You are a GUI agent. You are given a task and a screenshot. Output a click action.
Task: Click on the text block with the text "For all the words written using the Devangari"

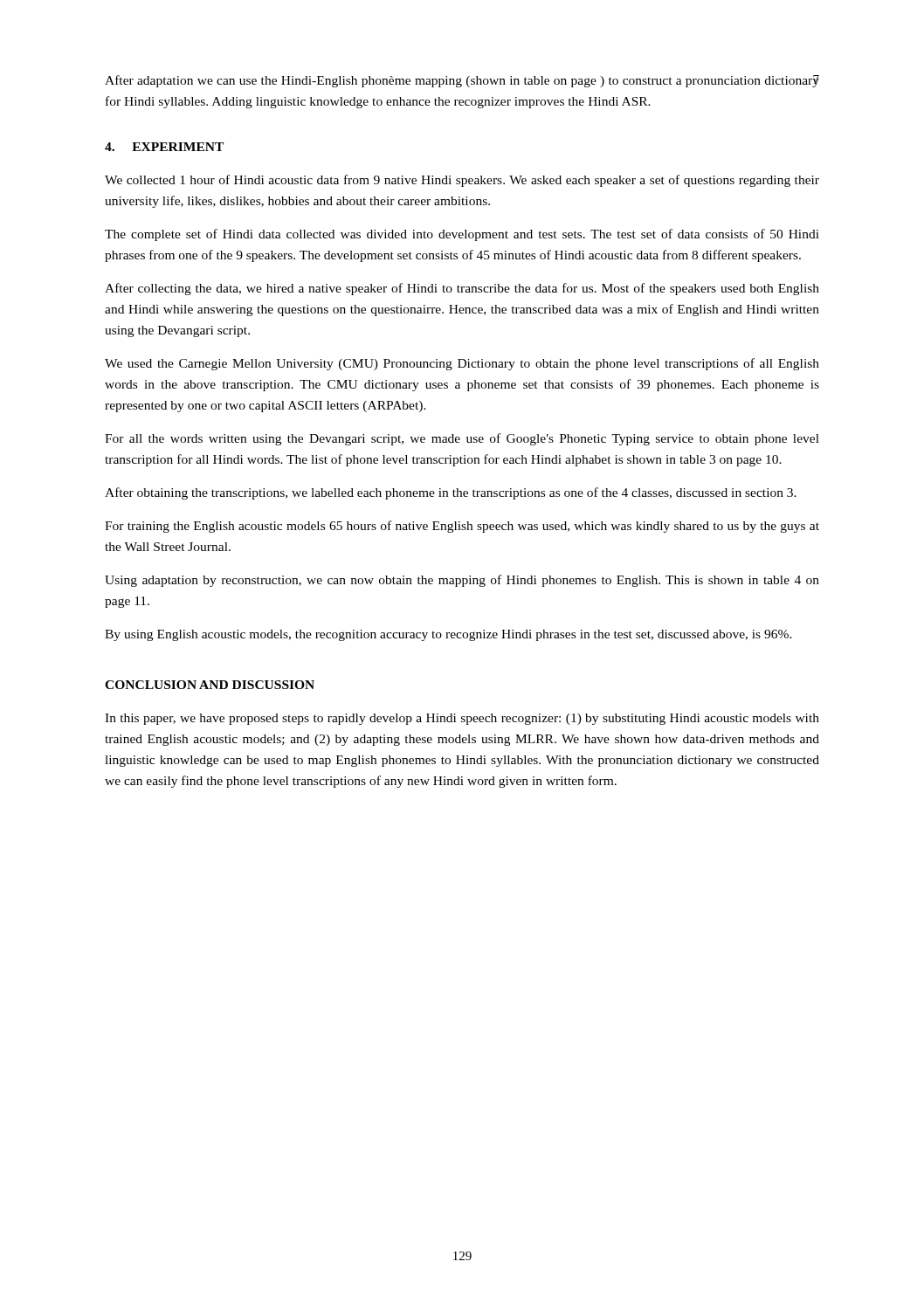[462, 449]
